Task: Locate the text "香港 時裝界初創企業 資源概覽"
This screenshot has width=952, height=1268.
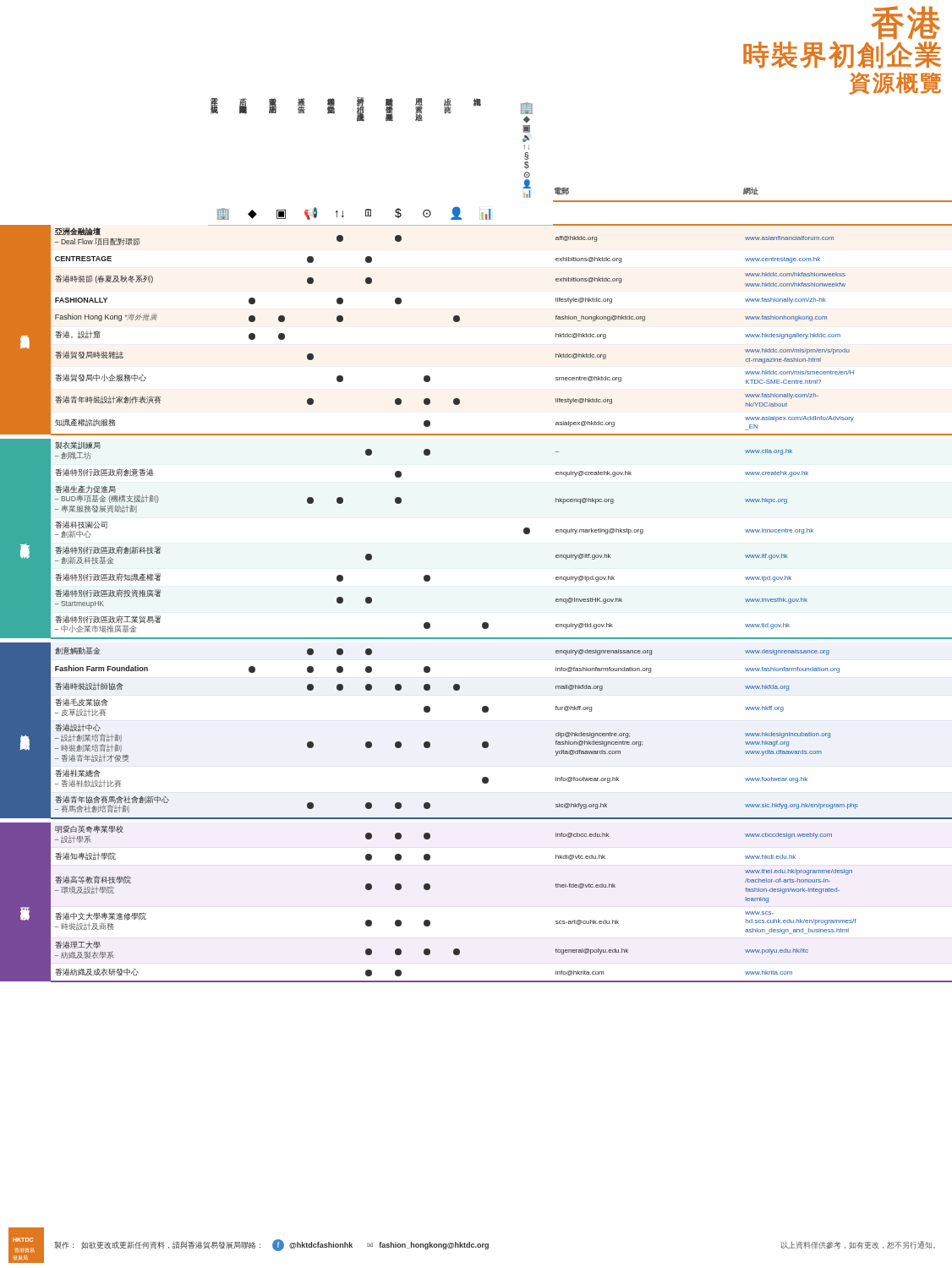Action: point(843,51)
